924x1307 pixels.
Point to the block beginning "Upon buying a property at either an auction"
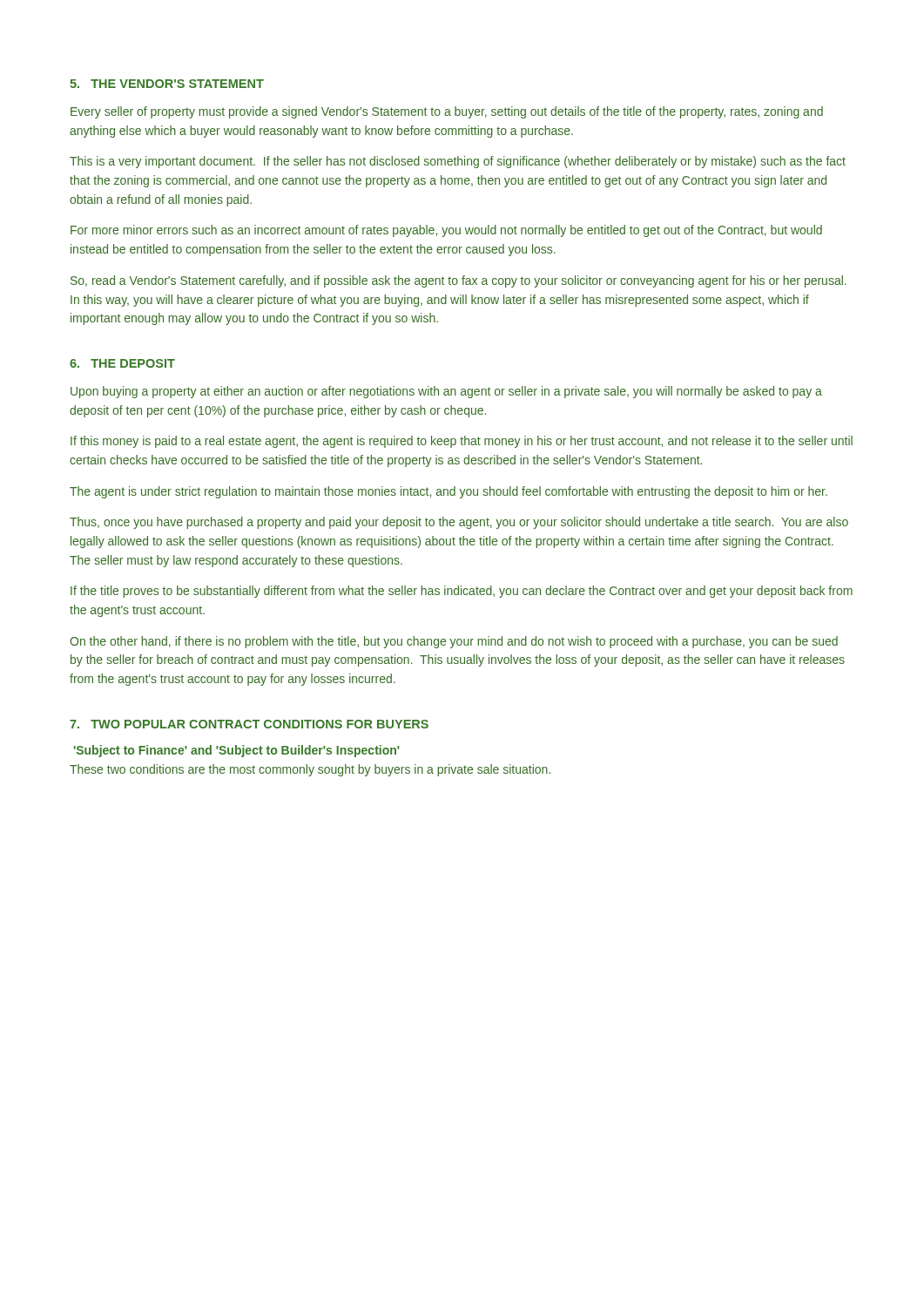[x=446, y=401]
